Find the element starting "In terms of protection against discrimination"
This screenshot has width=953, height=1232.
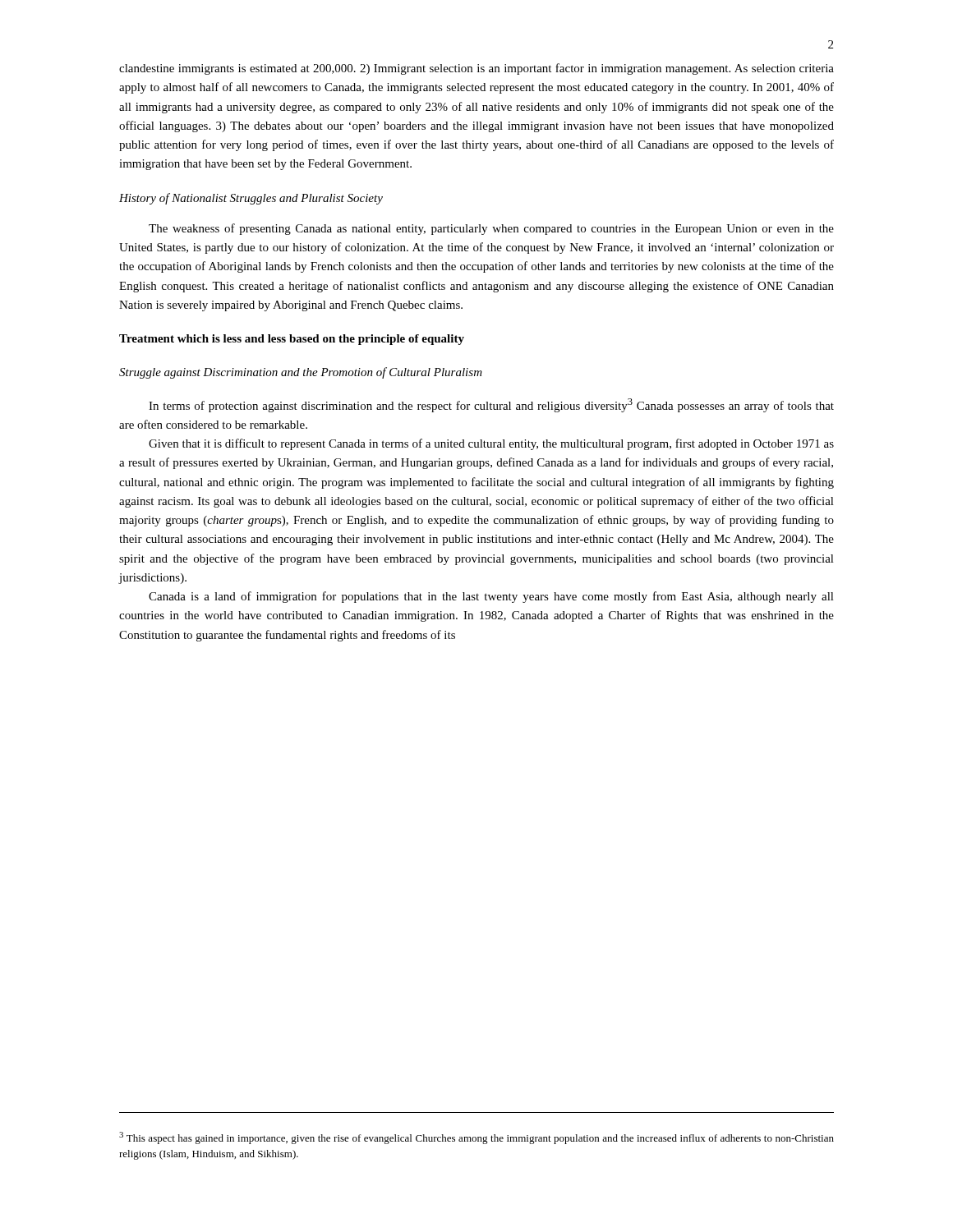(x=476, y=519)
